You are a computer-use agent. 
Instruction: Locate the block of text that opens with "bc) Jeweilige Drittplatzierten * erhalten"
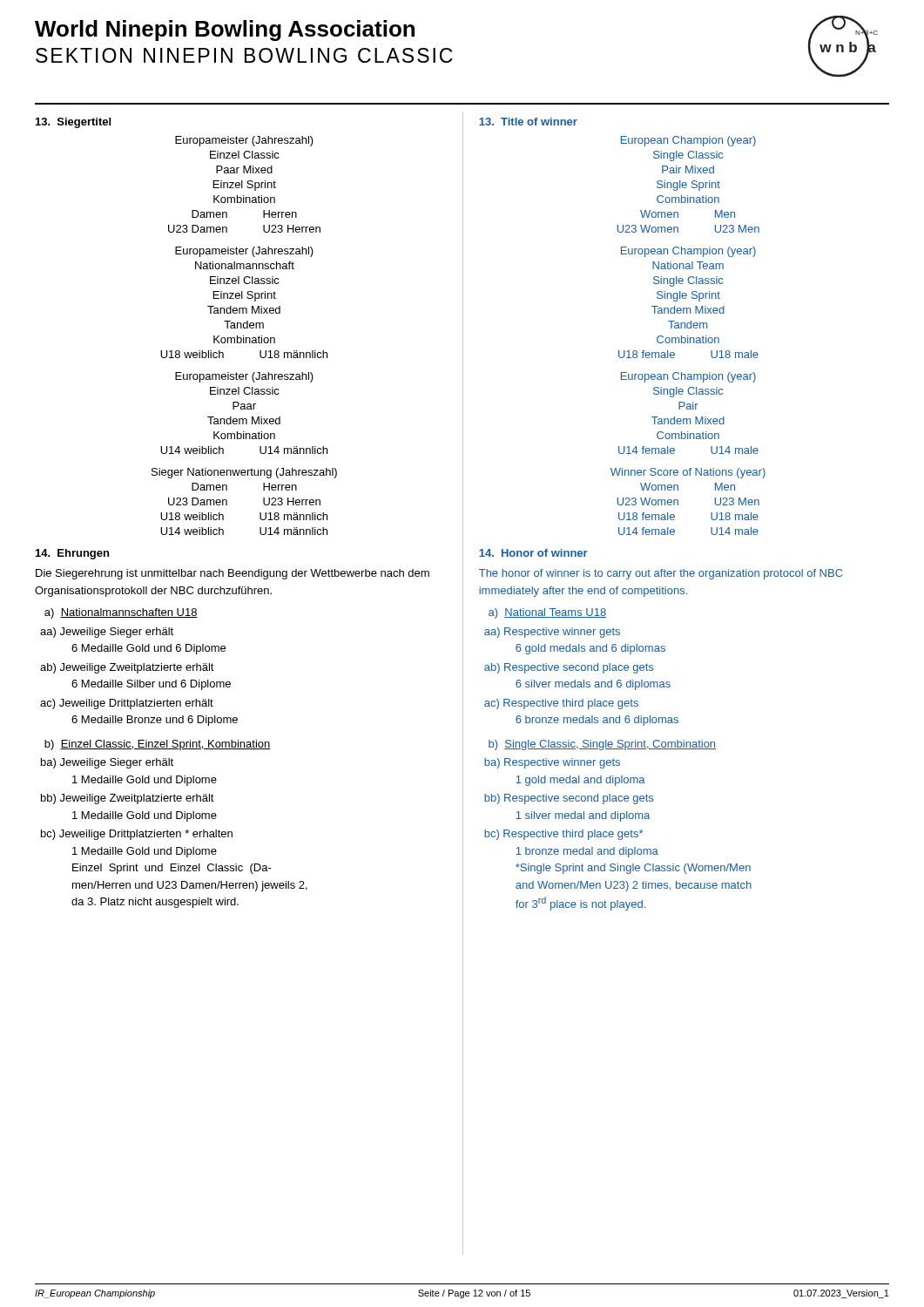coord(174,867)
